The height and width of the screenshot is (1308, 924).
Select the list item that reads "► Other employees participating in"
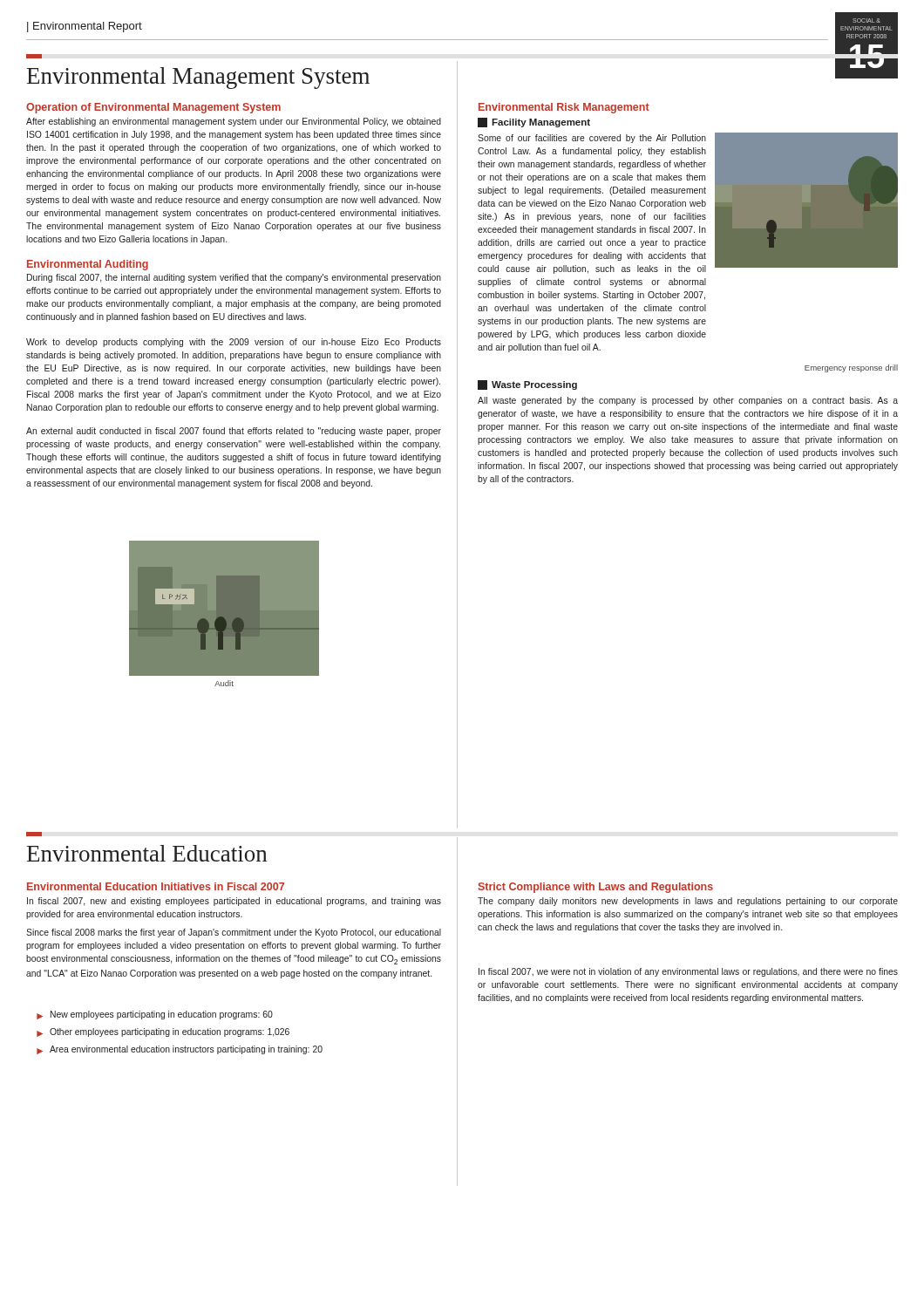click(162, 1033)
